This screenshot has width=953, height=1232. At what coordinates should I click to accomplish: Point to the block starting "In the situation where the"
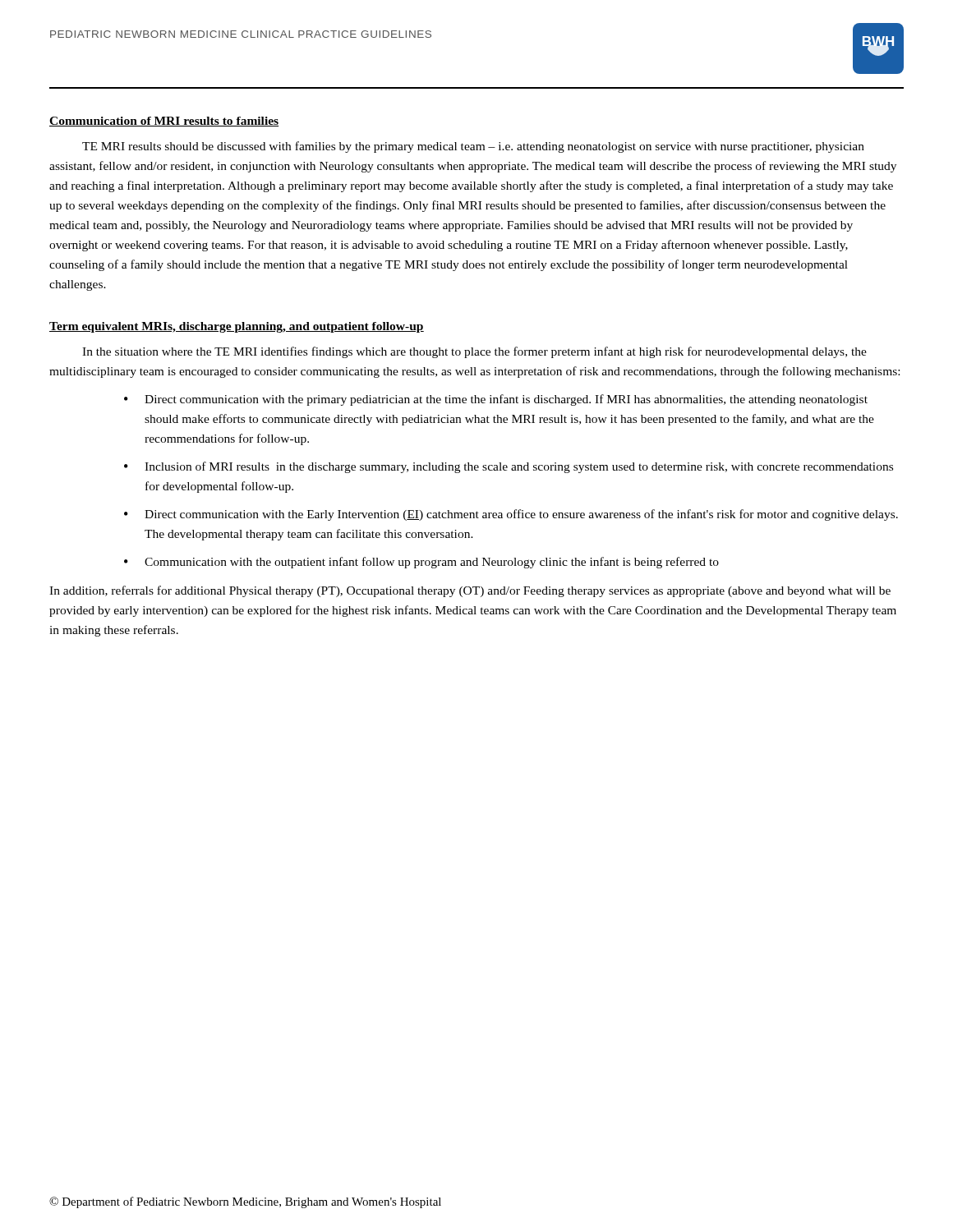[475, 361]
